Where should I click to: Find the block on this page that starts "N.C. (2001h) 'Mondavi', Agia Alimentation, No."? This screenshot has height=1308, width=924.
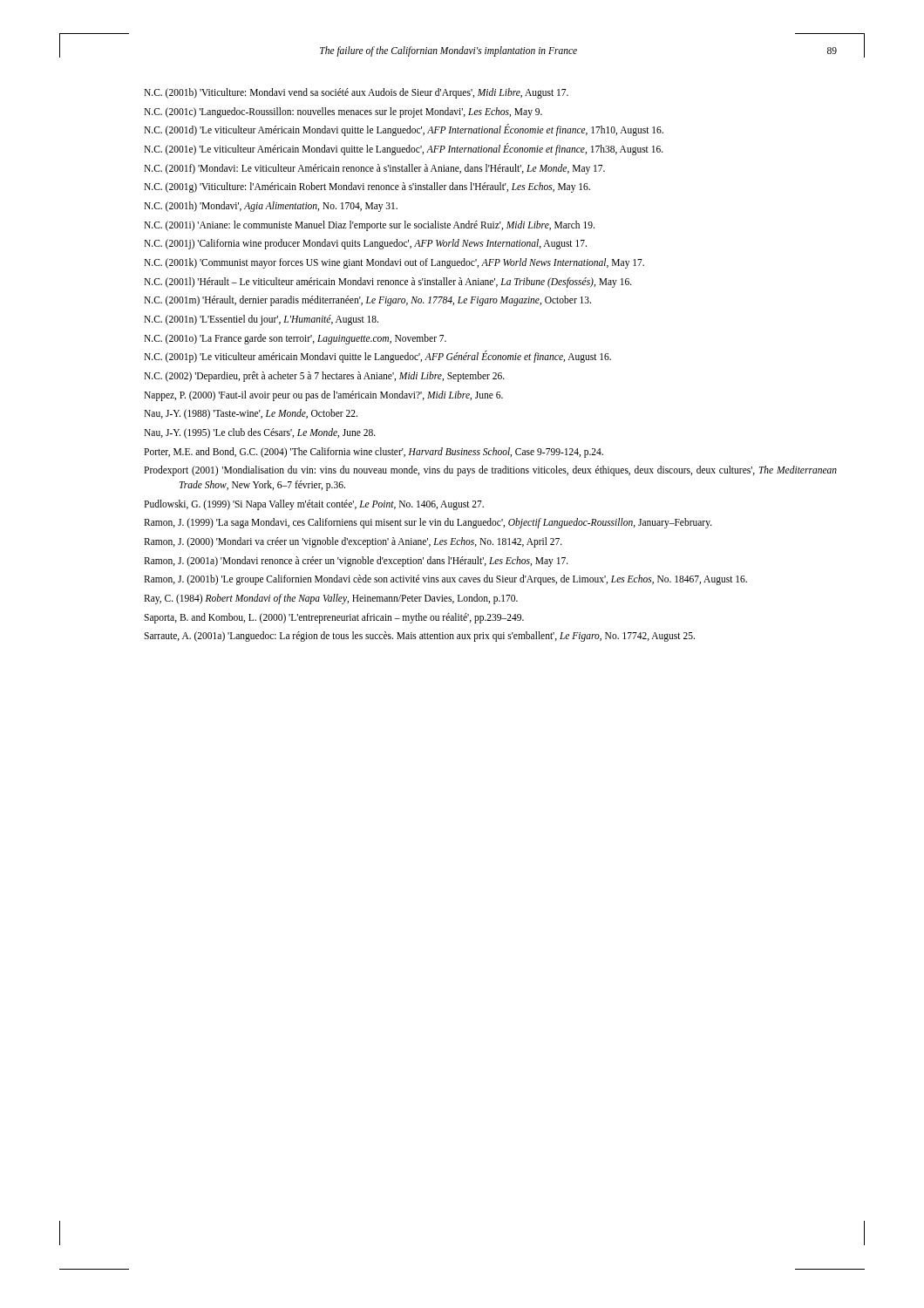pyautogui.click(x=271, y=206)
